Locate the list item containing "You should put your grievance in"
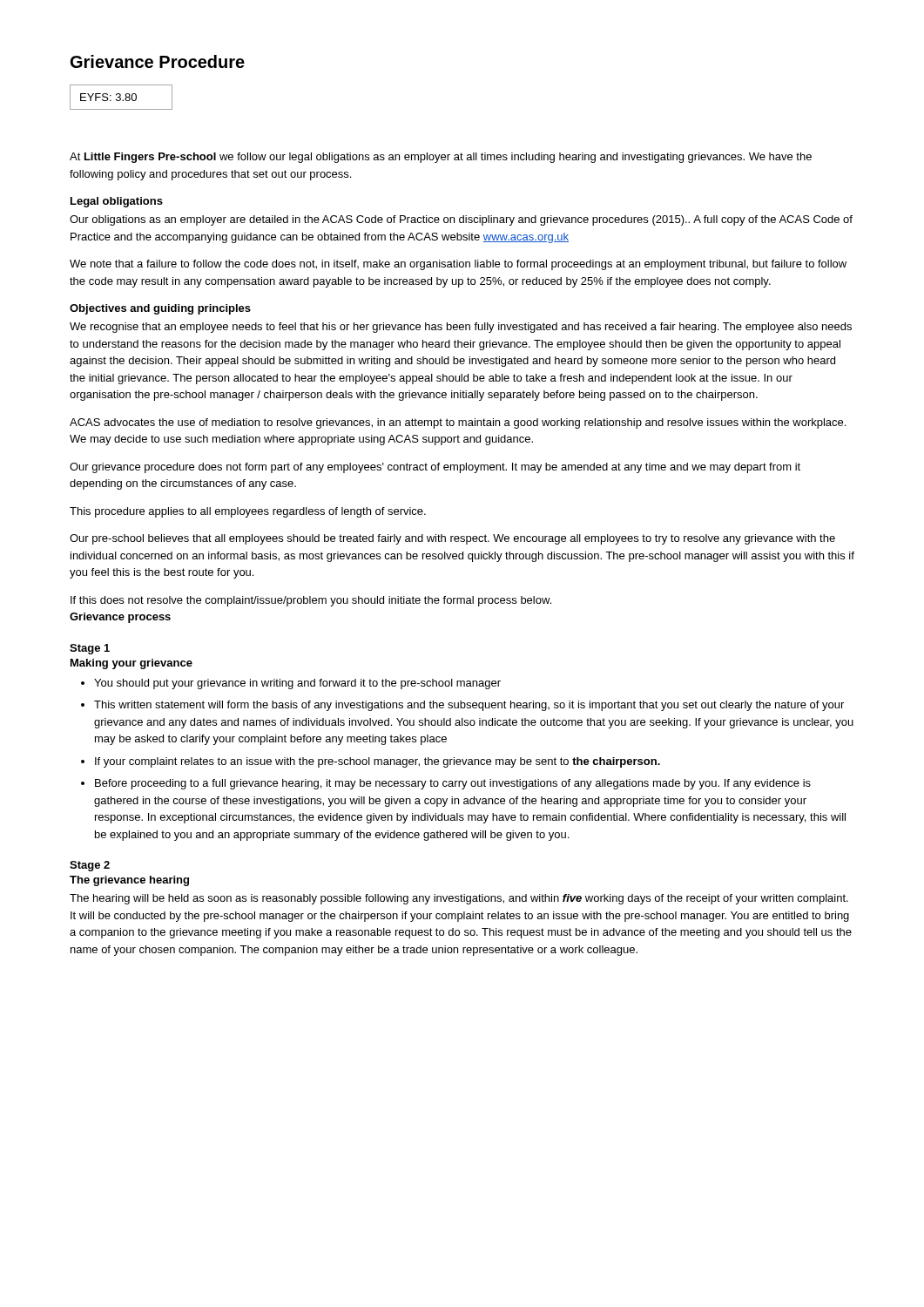 click(474, 683)
